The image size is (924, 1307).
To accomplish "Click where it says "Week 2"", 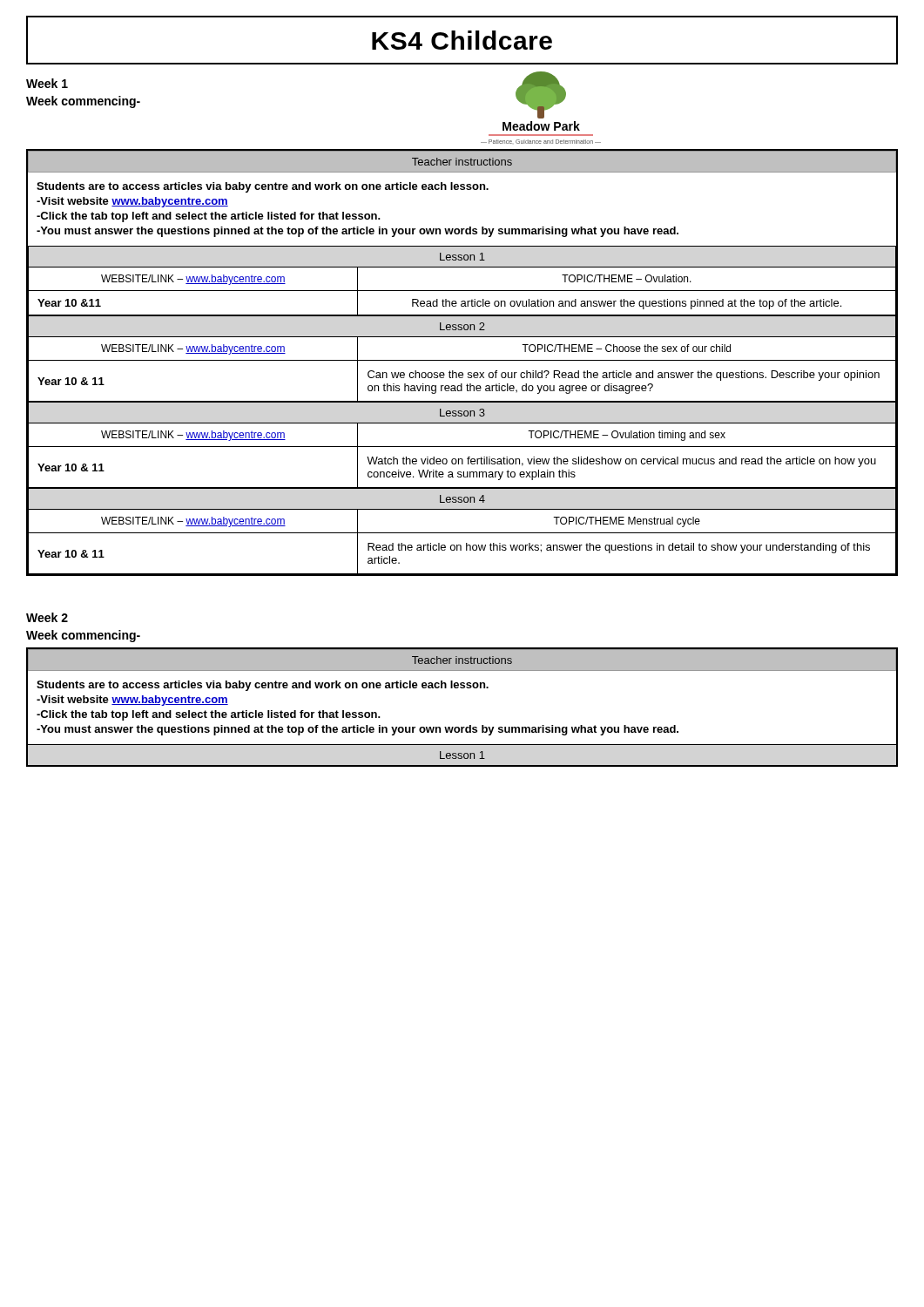I will pos(47,618).
